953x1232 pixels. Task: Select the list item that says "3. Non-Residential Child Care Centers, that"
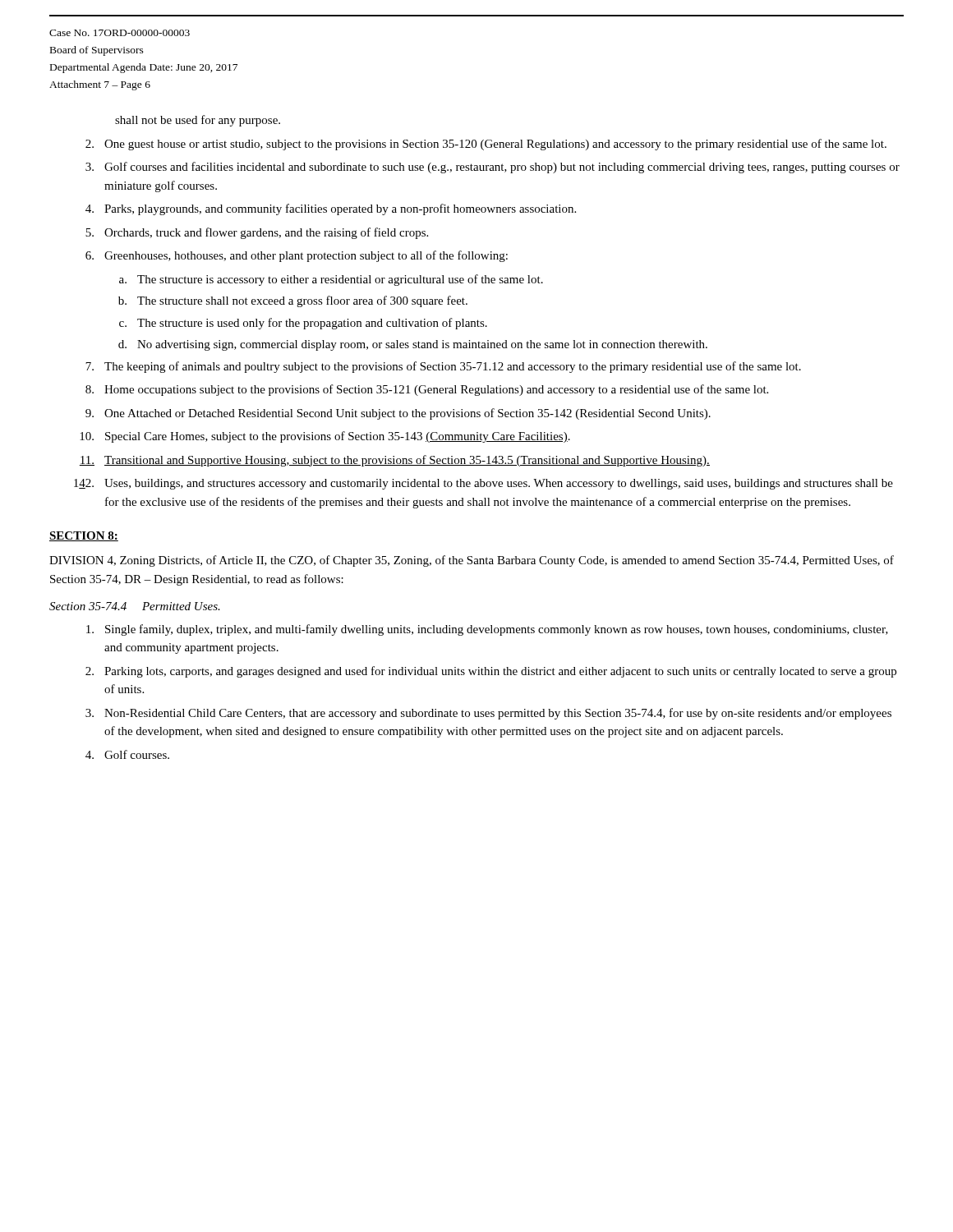(x=476, y=722)
